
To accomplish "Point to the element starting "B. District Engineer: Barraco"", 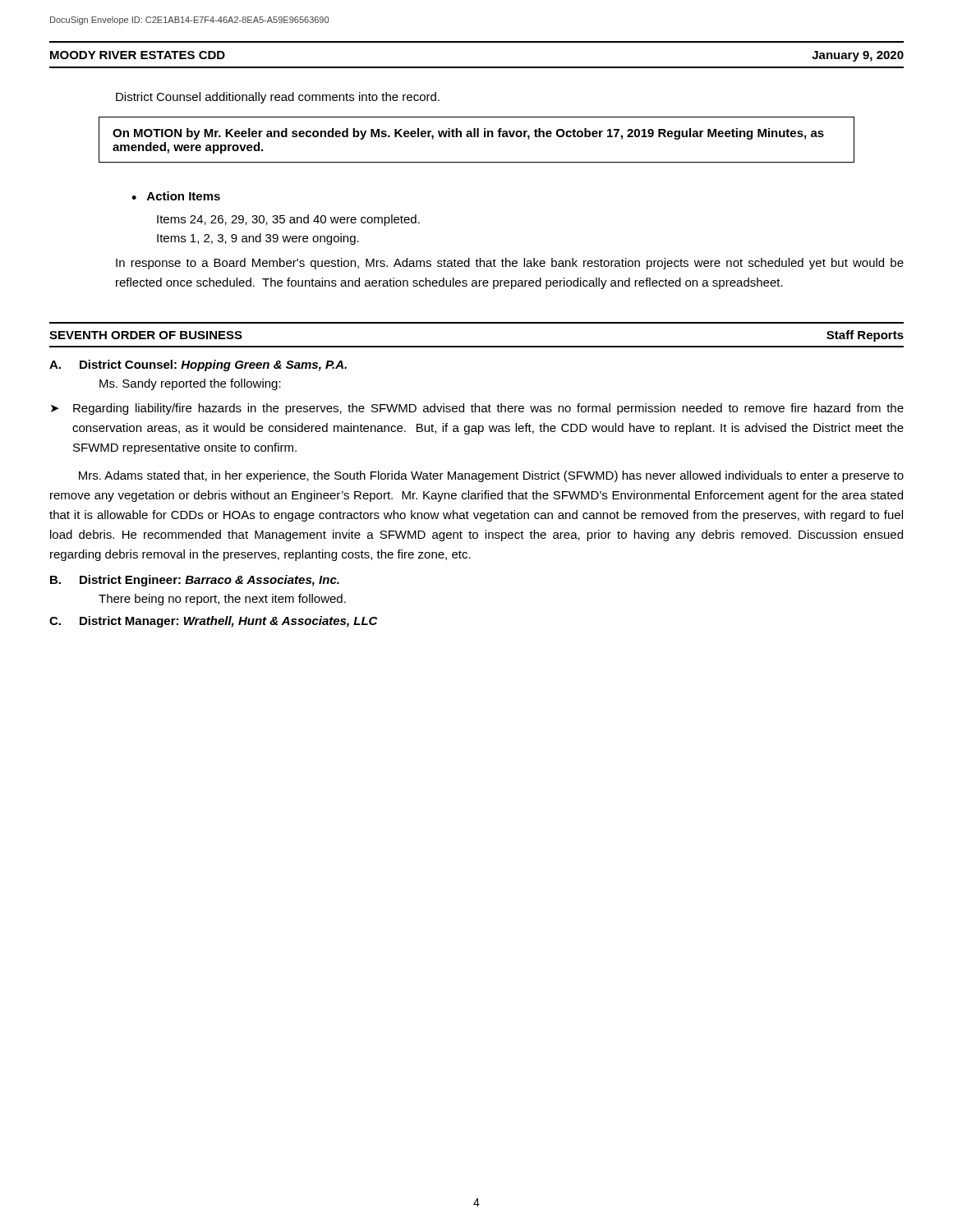I will pos(195,579).
